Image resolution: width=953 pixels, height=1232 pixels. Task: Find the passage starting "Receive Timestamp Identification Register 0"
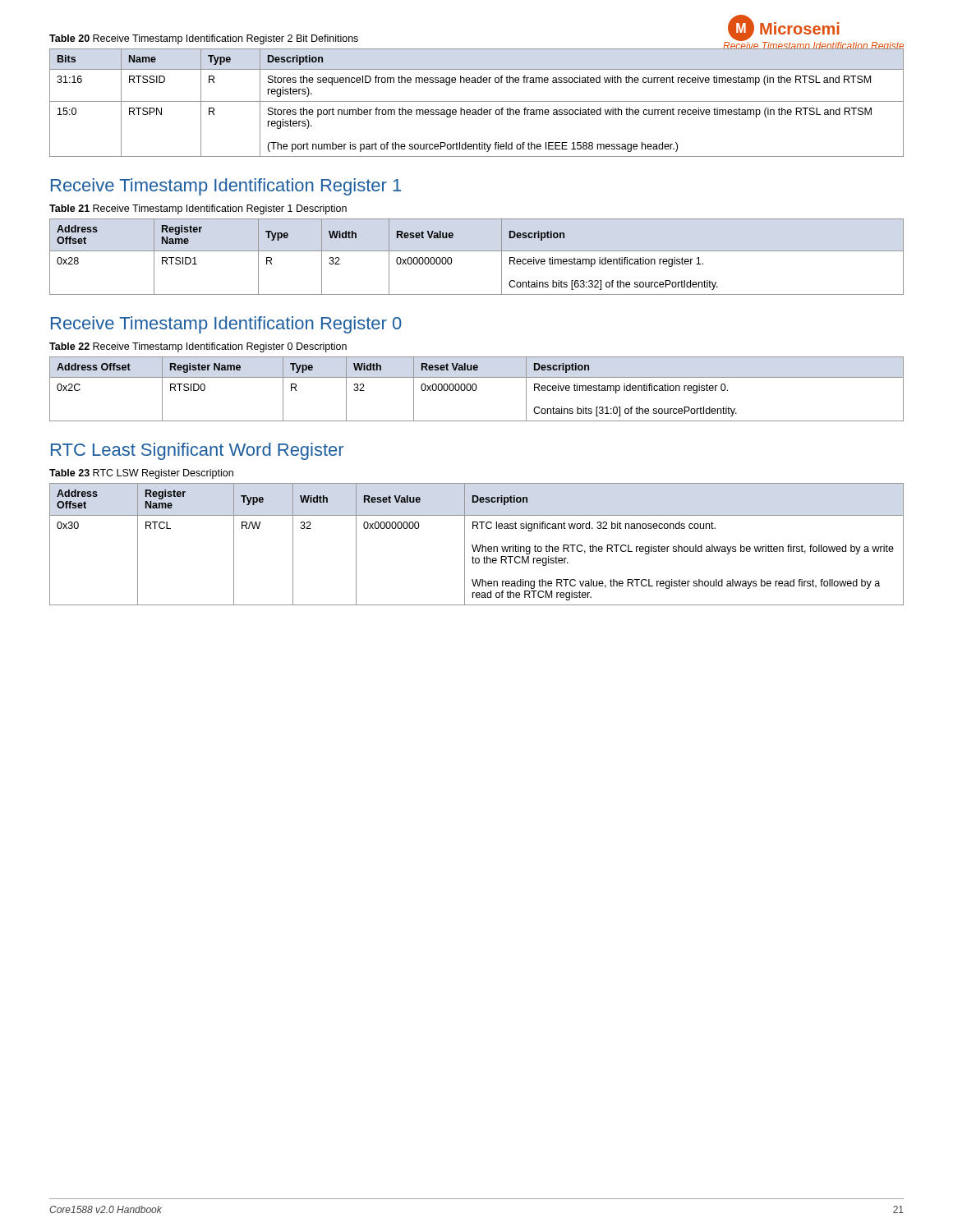coord(226,323)
